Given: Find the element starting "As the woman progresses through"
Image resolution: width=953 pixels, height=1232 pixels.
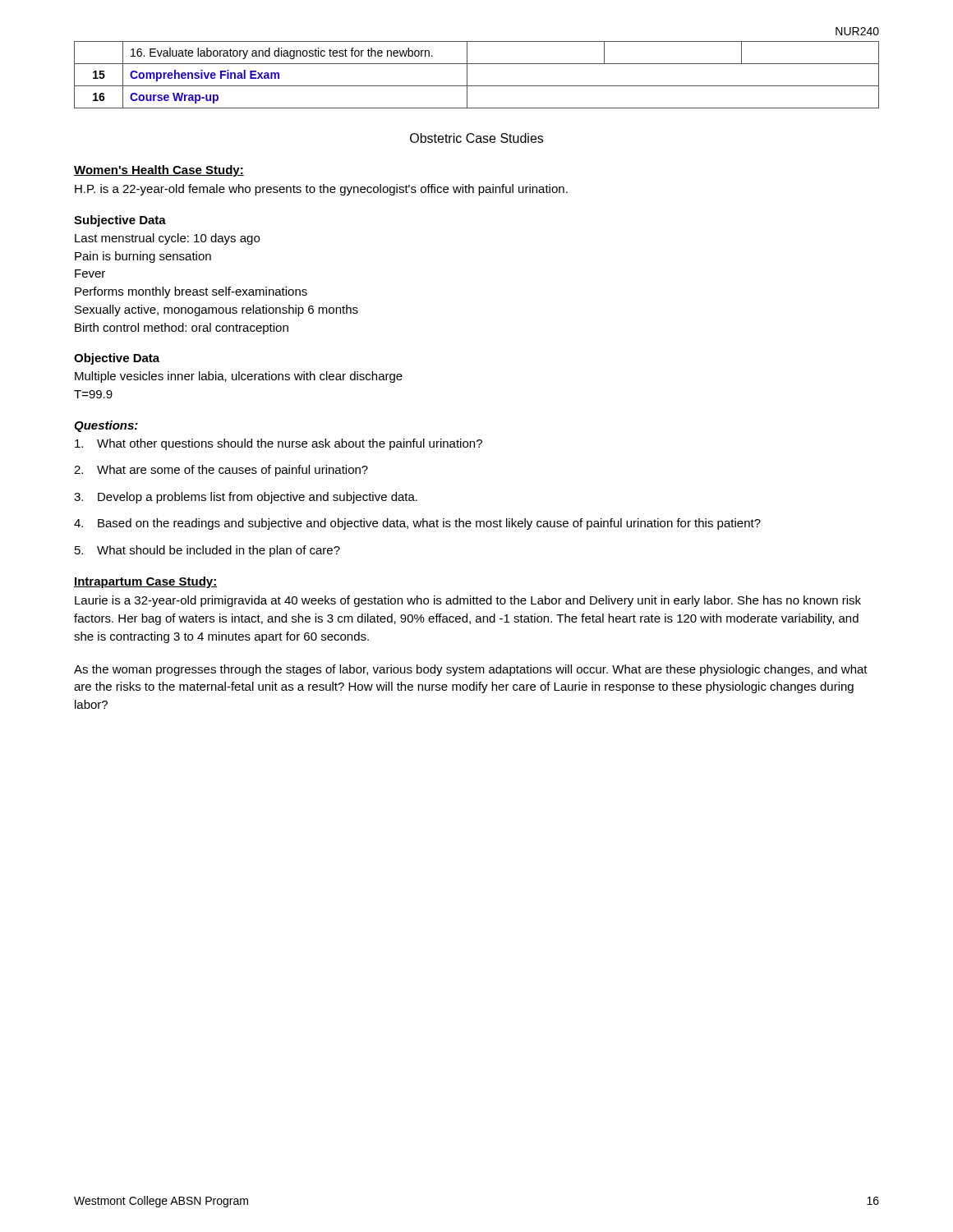Looking at the screenshot, I should pyautogui.click(x=471, y=686).
